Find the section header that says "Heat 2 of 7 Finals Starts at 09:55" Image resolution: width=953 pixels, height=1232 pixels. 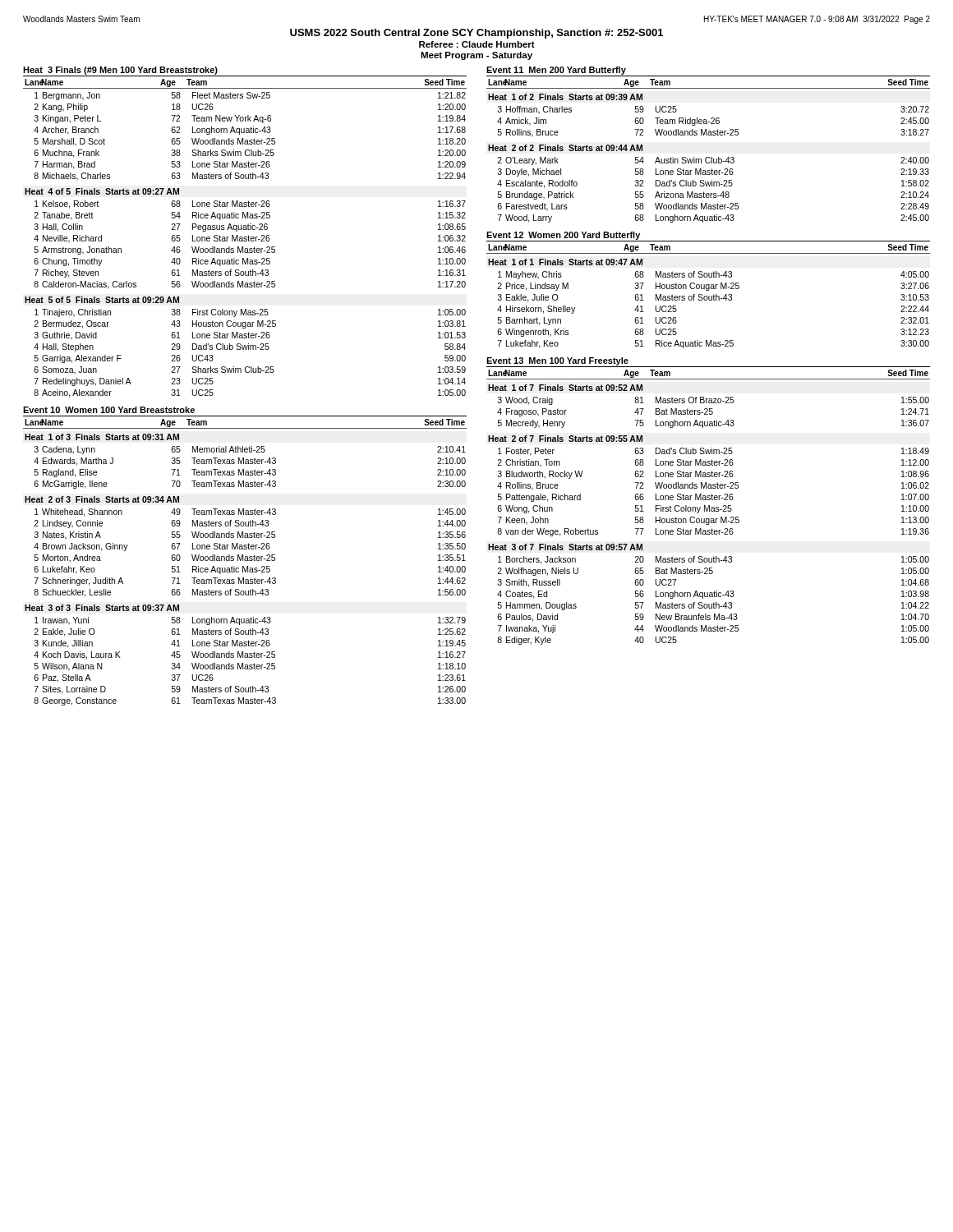[x=566, y=439]
